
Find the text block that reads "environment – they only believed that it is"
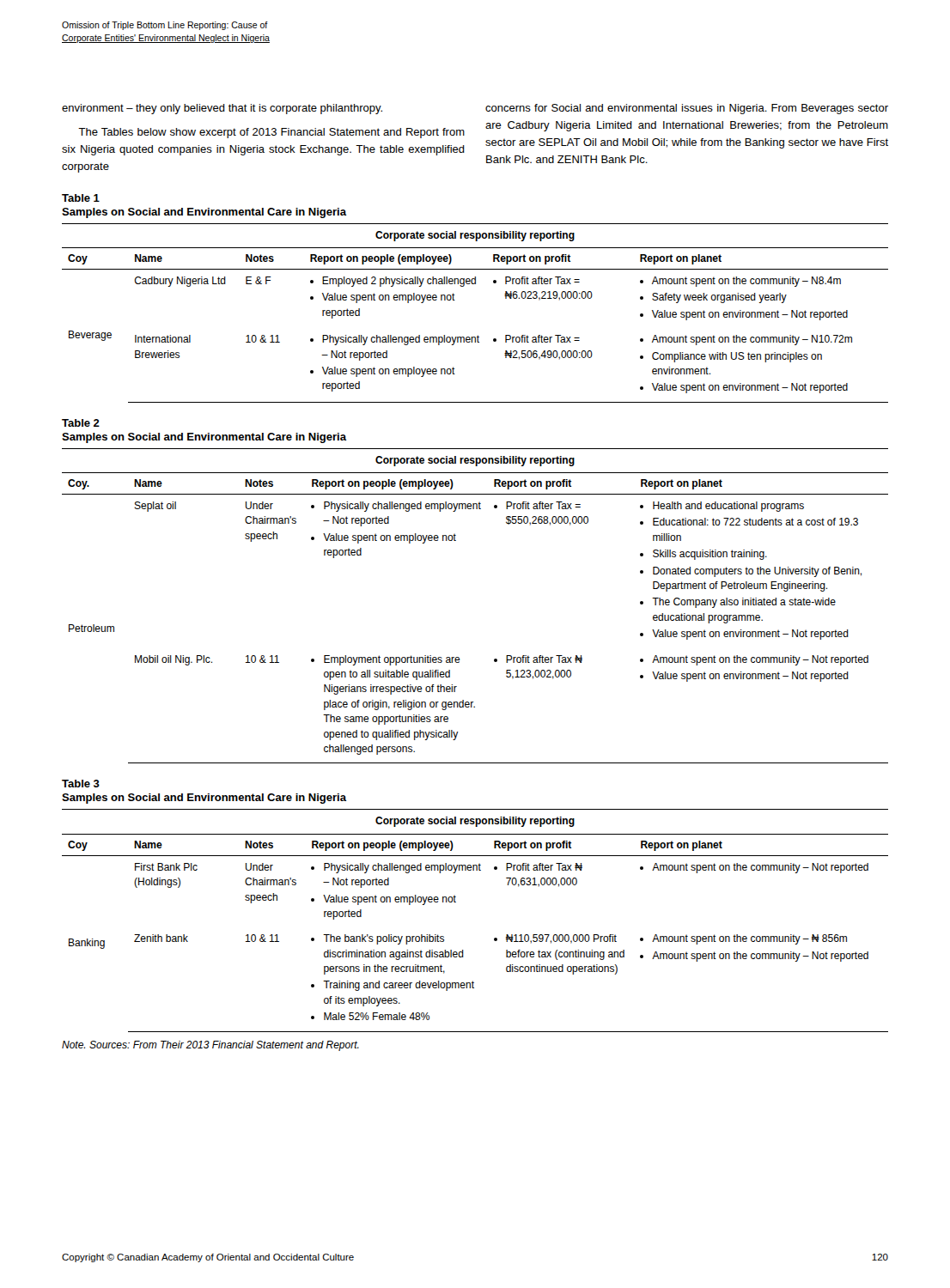click(x=263, y=138)
